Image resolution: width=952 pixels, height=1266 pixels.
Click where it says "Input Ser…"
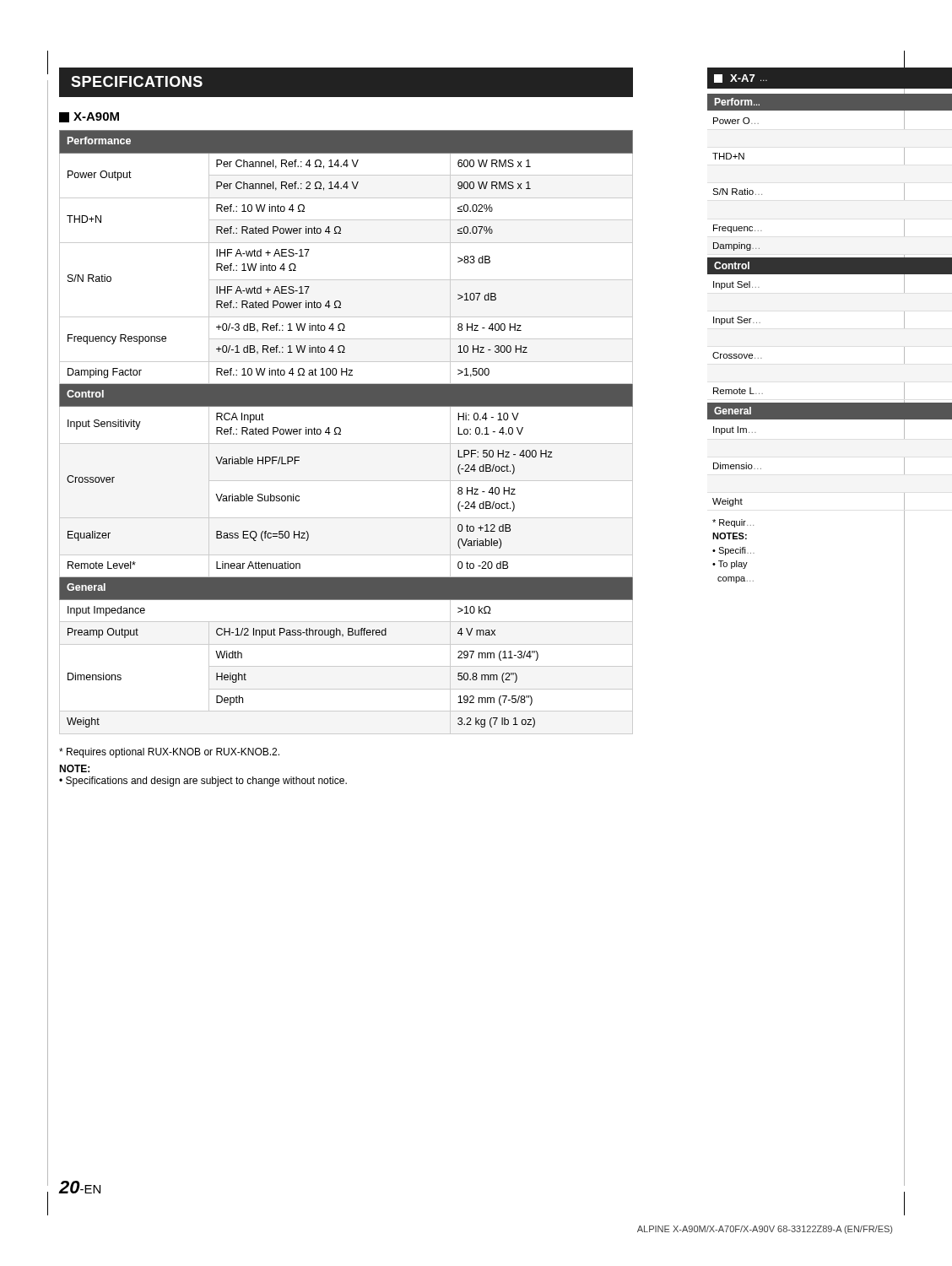tap(737, 320)
